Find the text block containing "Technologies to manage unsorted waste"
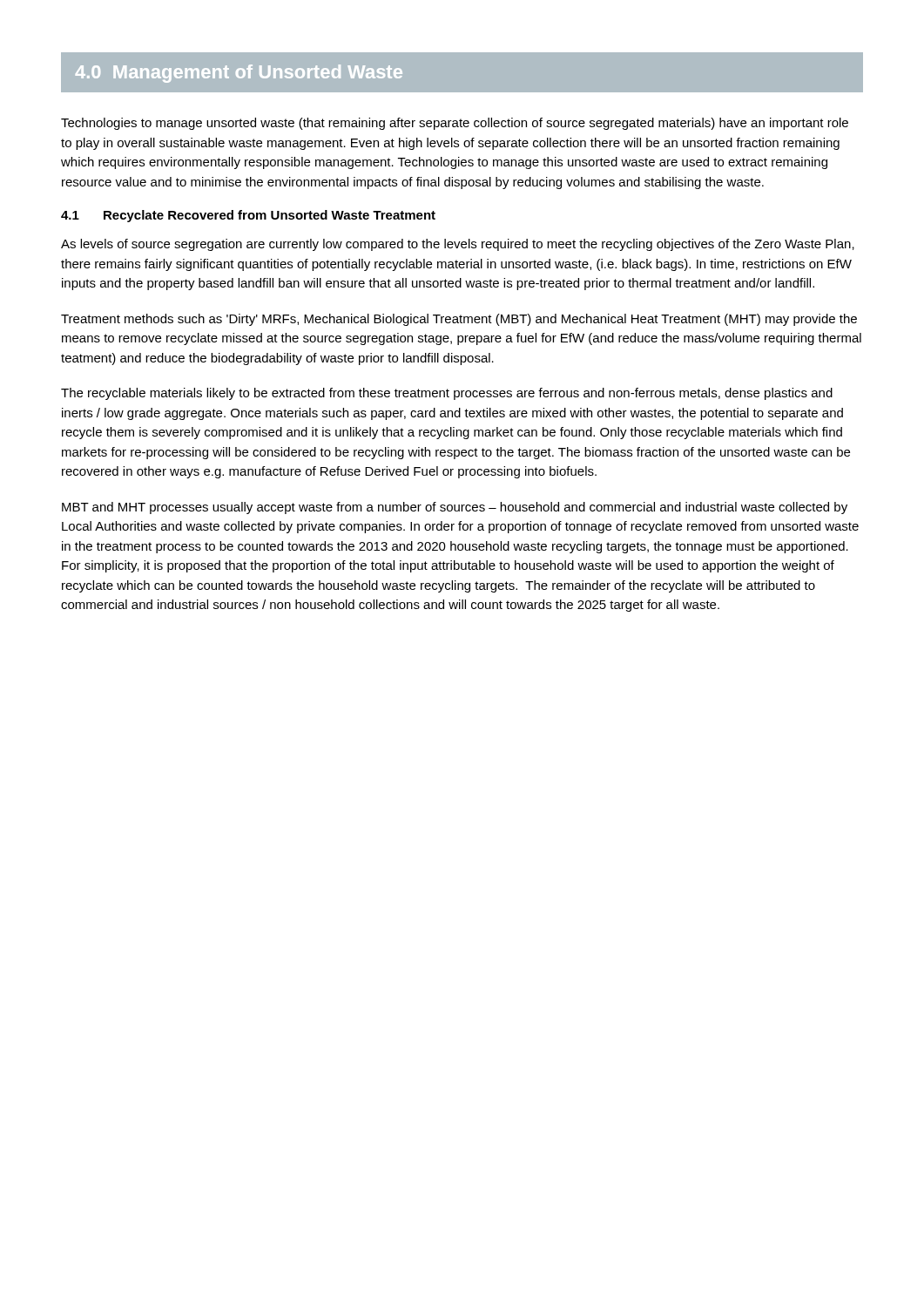The height and width of the screenshot is (1307, 924). click(x=455, y=152)
